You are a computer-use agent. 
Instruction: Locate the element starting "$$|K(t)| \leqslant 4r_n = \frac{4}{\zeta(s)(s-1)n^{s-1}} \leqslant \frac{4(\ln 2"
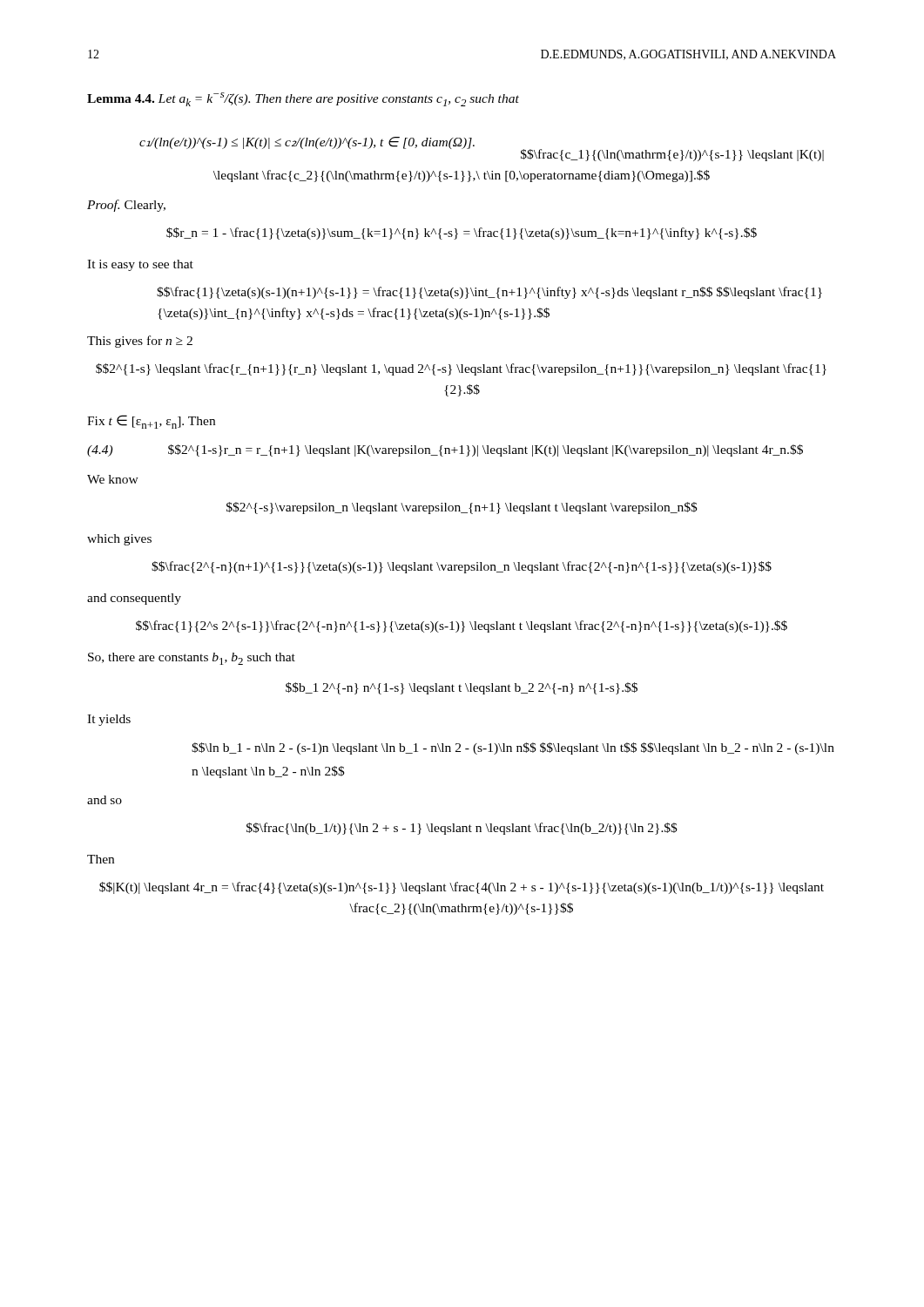tap(462, 897)
